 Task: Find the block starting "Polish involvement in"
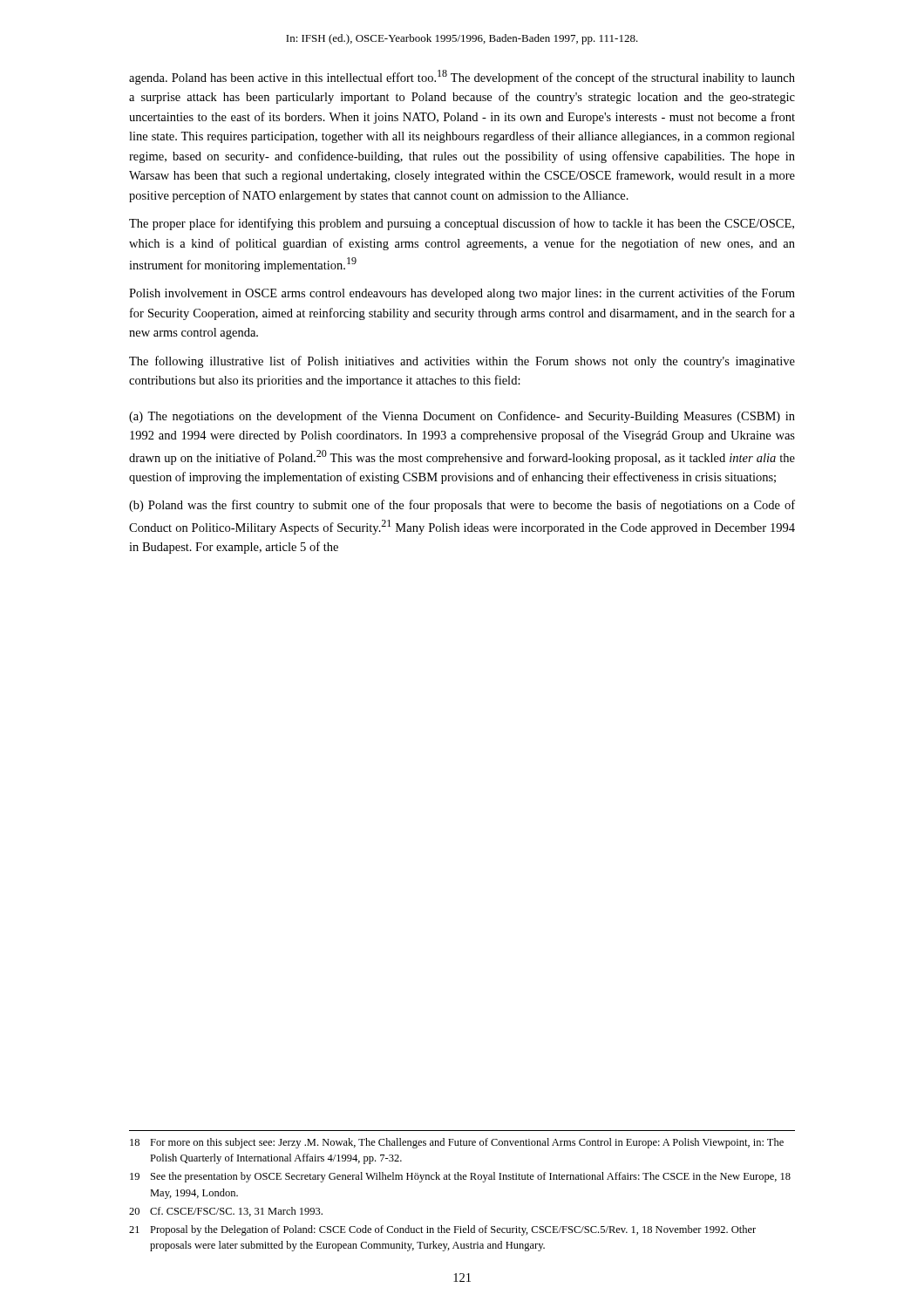point(462,313)
